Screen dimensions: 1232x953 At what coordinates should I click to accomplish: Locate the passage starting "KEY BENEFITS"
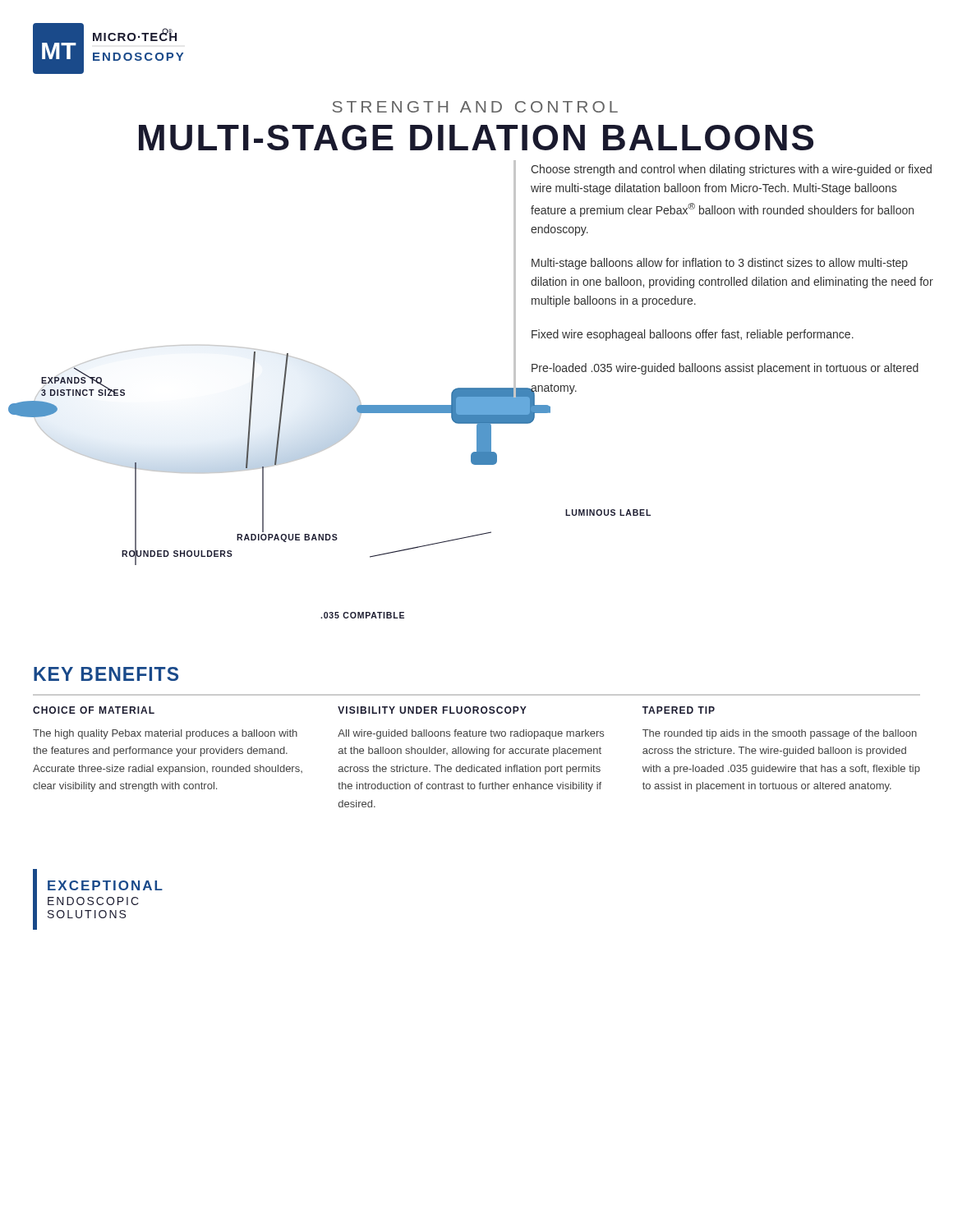tap(106, 674)
